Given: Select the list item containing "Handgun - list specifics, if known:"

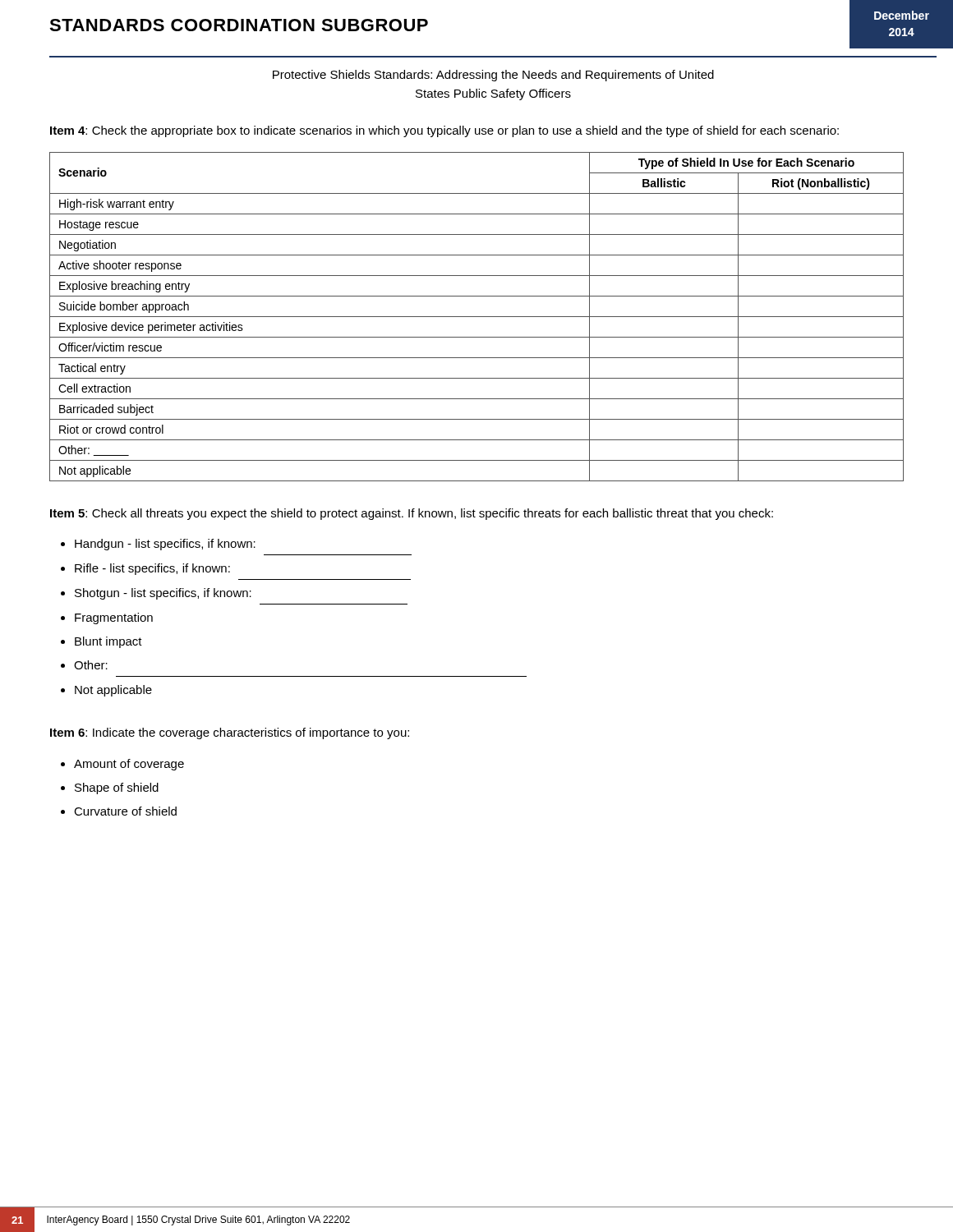Looking at the screenshot, I should coord(243,544).
